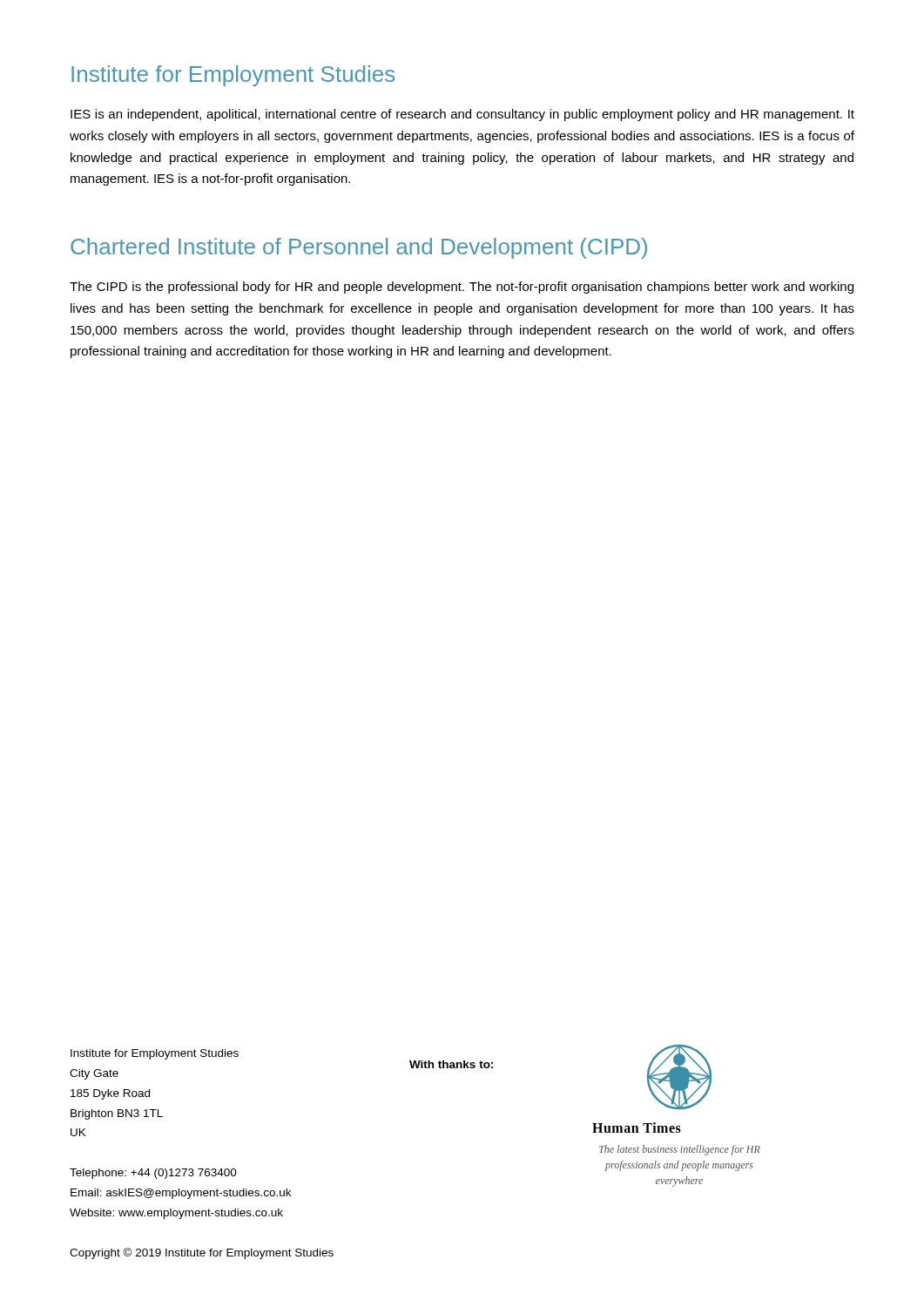Select the text block with the text "Human Times The latest business"

[679, 1154]
